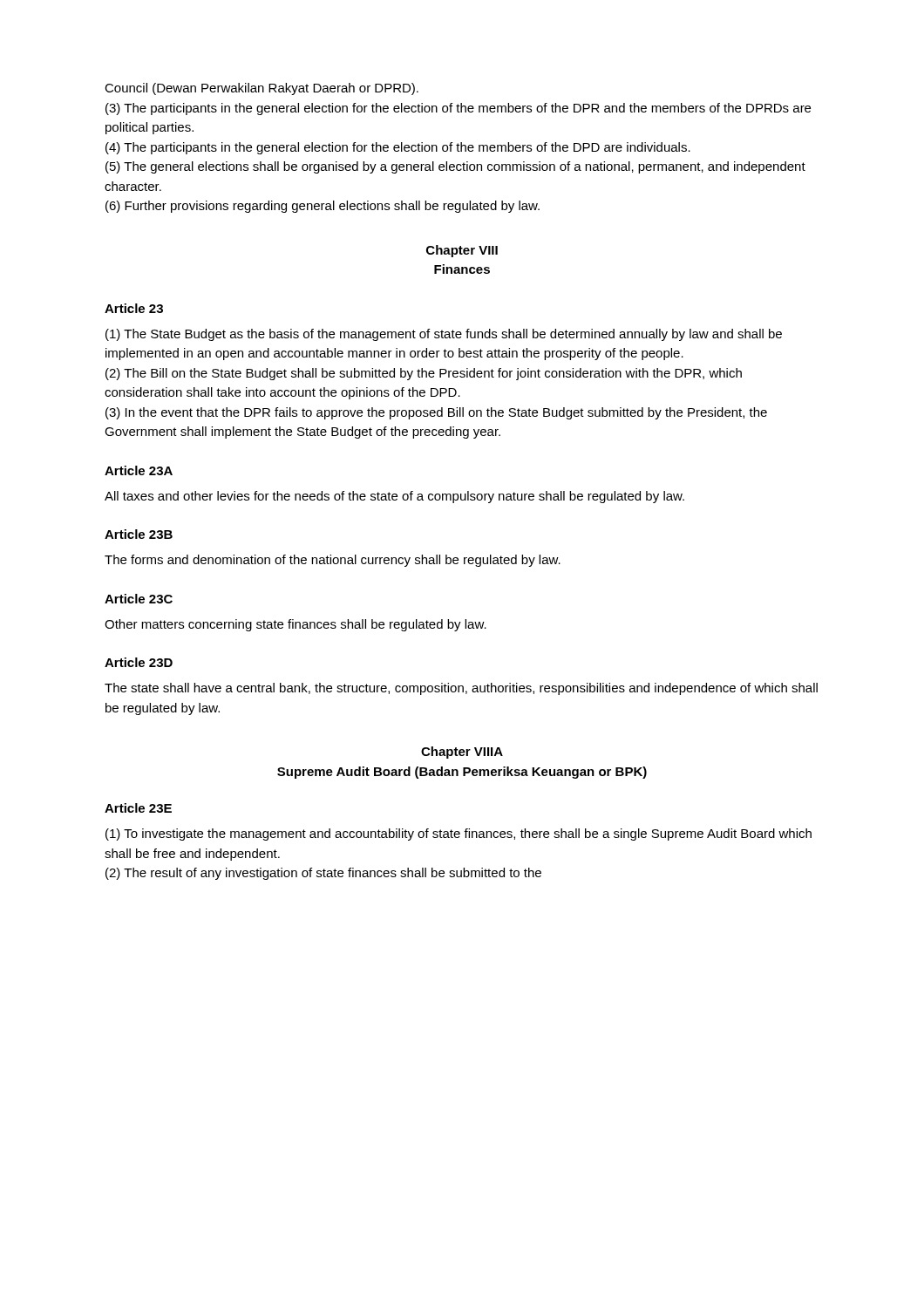
Task: Find the text block with the text "Other matters concerning state finances shall"
Action: [x=296, y=623]
